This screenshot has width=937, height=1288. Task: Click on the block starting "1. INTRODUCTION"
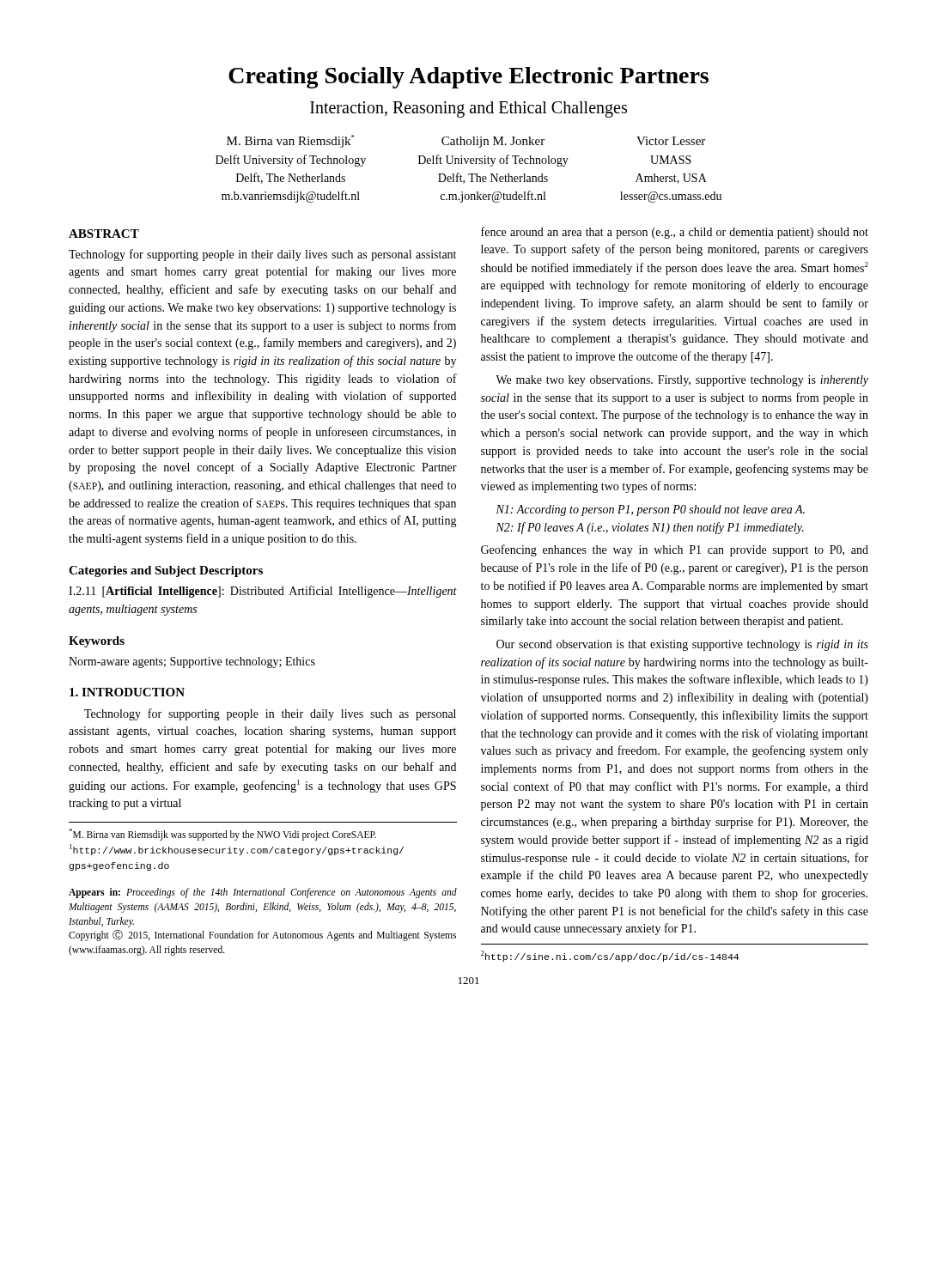click(x=127, y=692)
